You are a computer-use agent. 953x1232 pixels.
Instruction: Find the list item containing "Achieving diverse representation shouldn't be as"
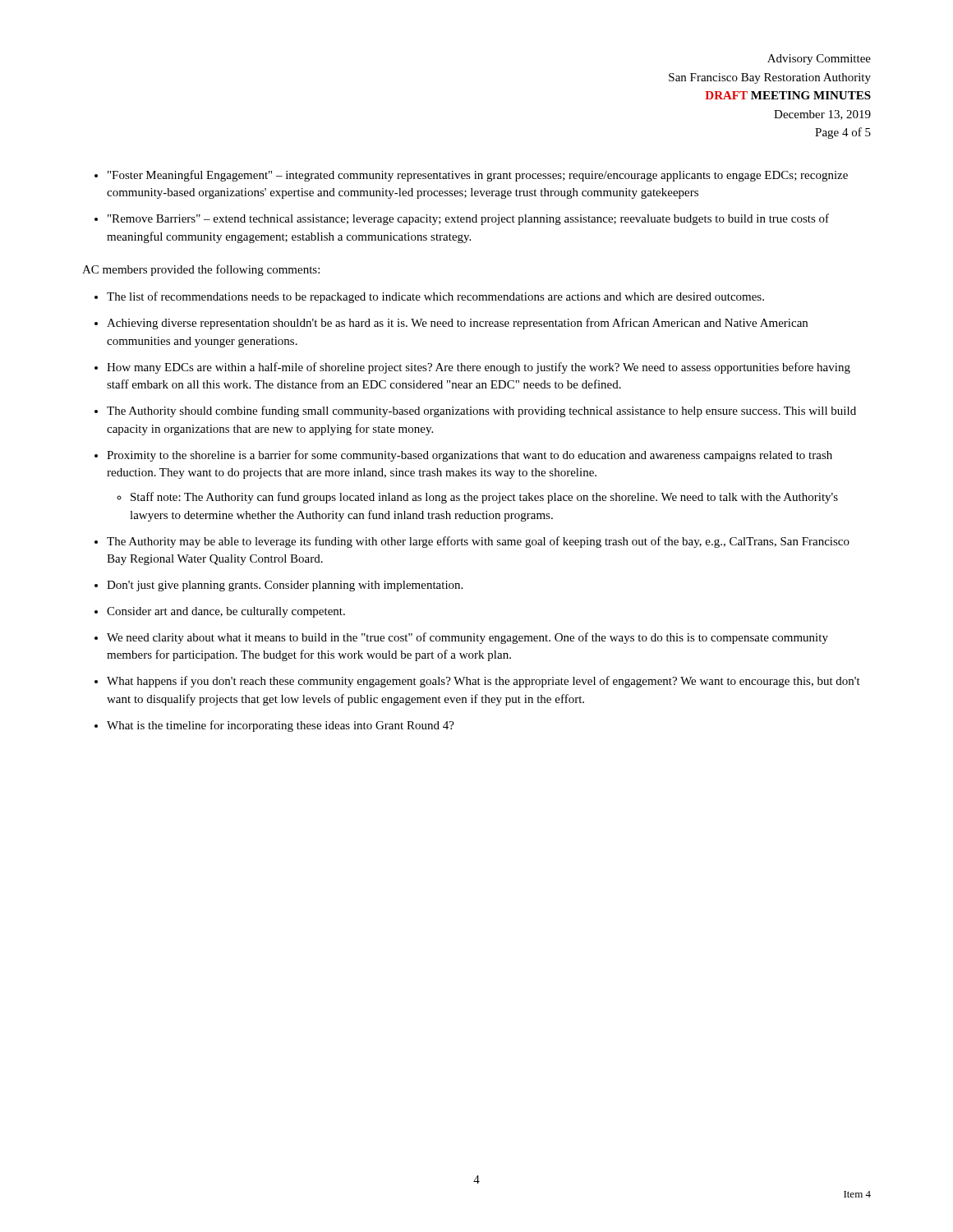click(489, 332)
